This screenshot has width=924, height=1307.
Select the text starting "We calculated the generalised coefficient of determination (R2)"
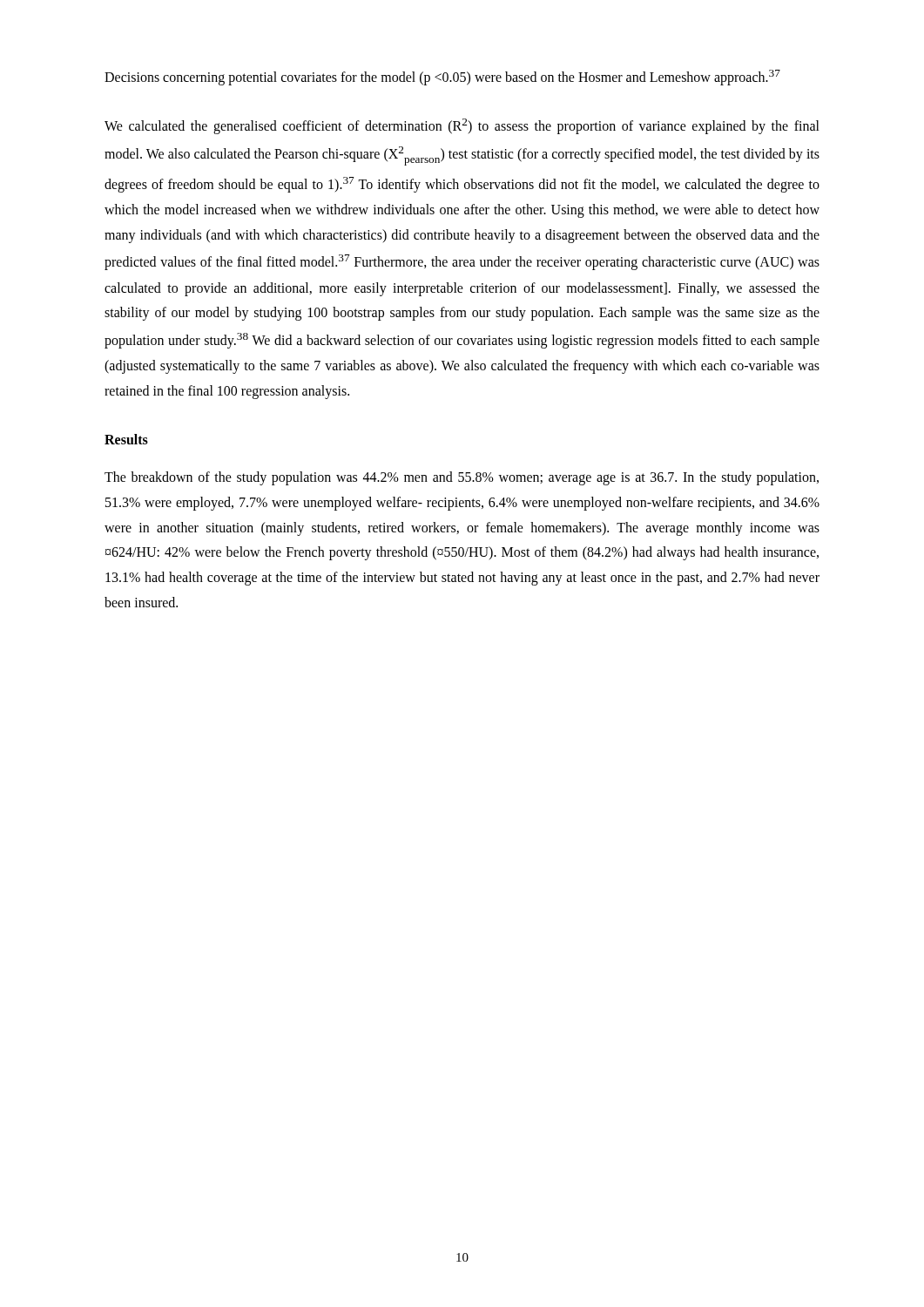[462, 257]
